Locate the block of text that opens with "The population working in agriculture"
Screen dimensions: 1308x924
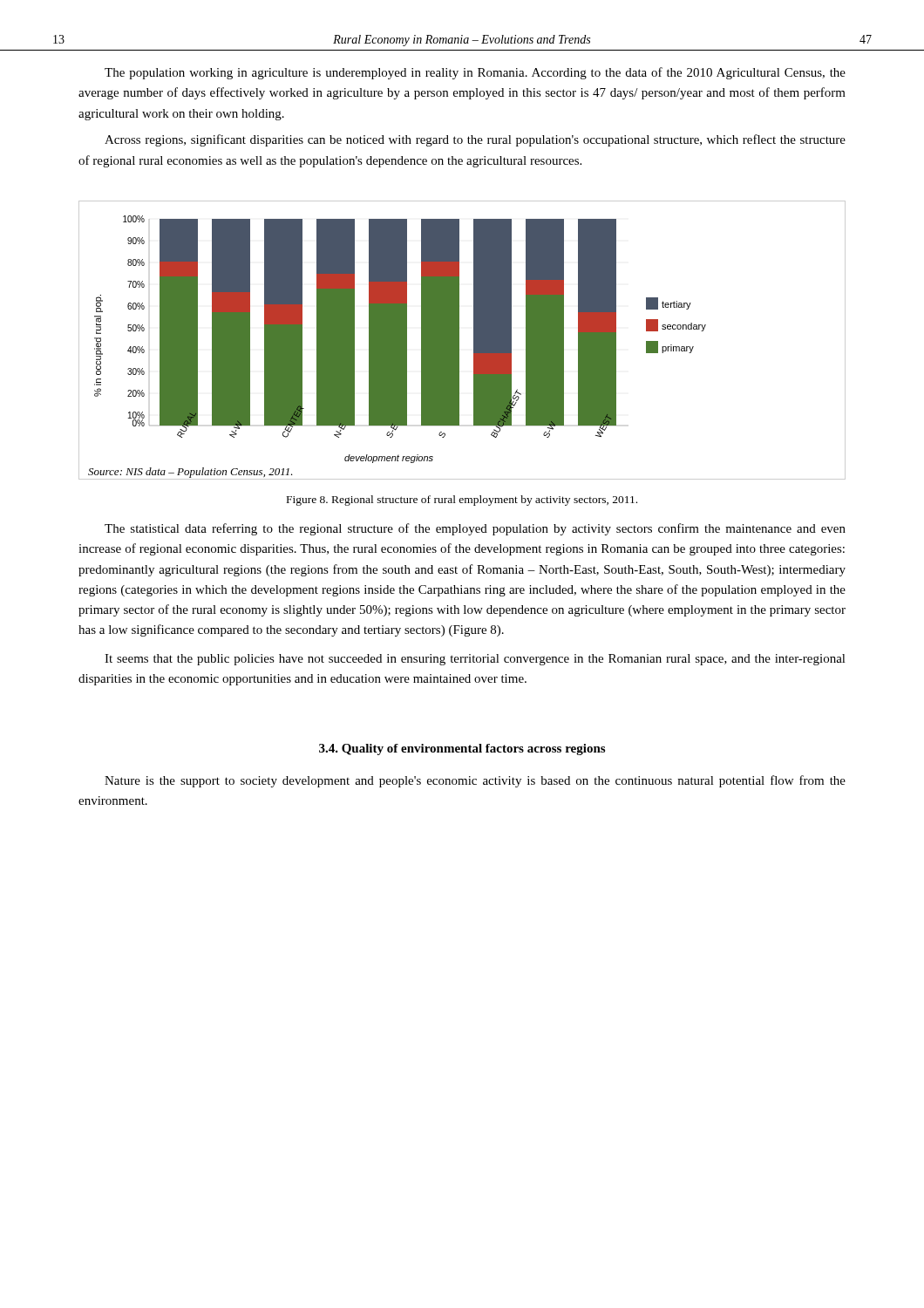point(475,73)
